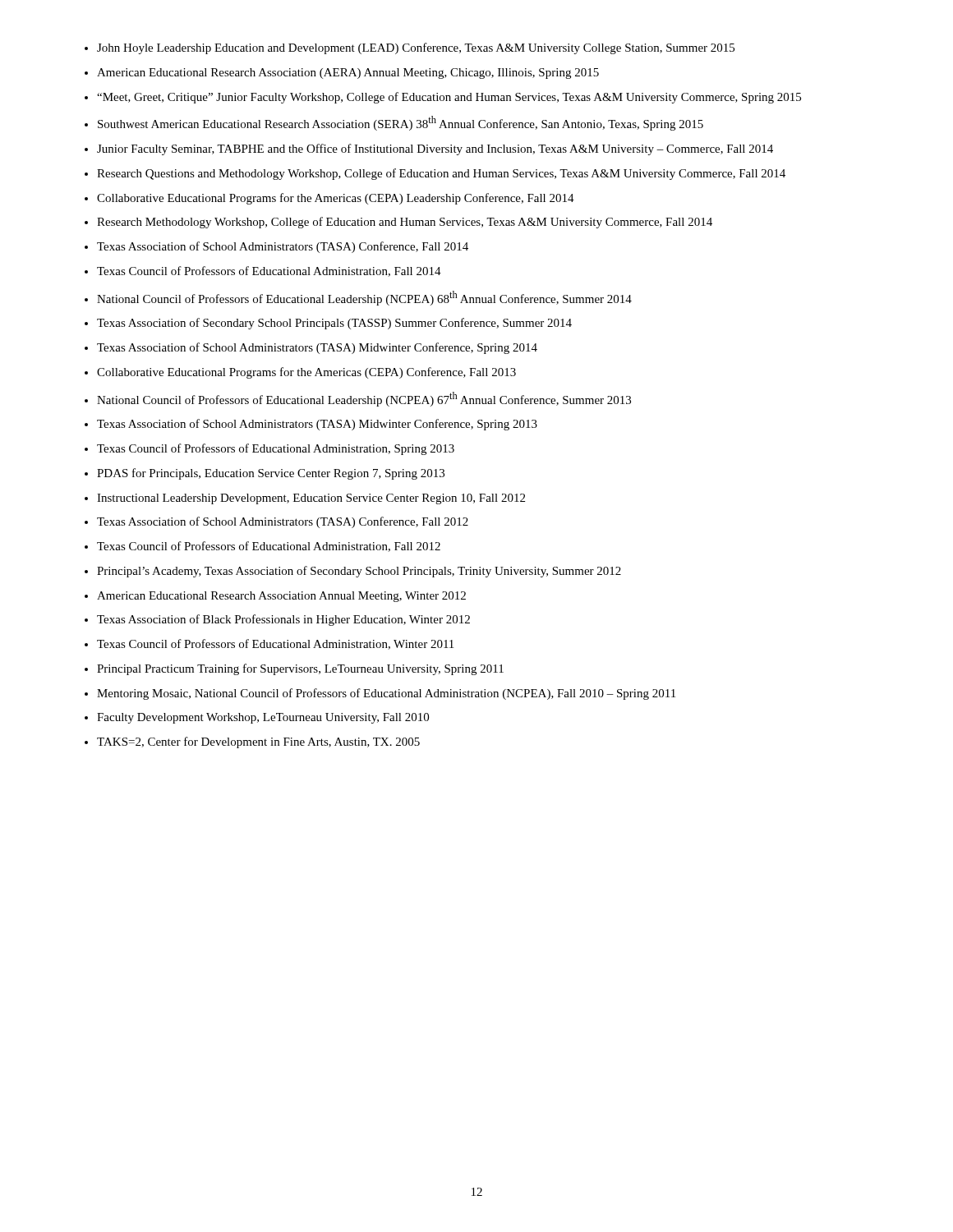Point to the block beginning "Texas Association of Secondary School Principals (TASSP)"
This screenshot has height=1232, width=953.
pos(334,323)
